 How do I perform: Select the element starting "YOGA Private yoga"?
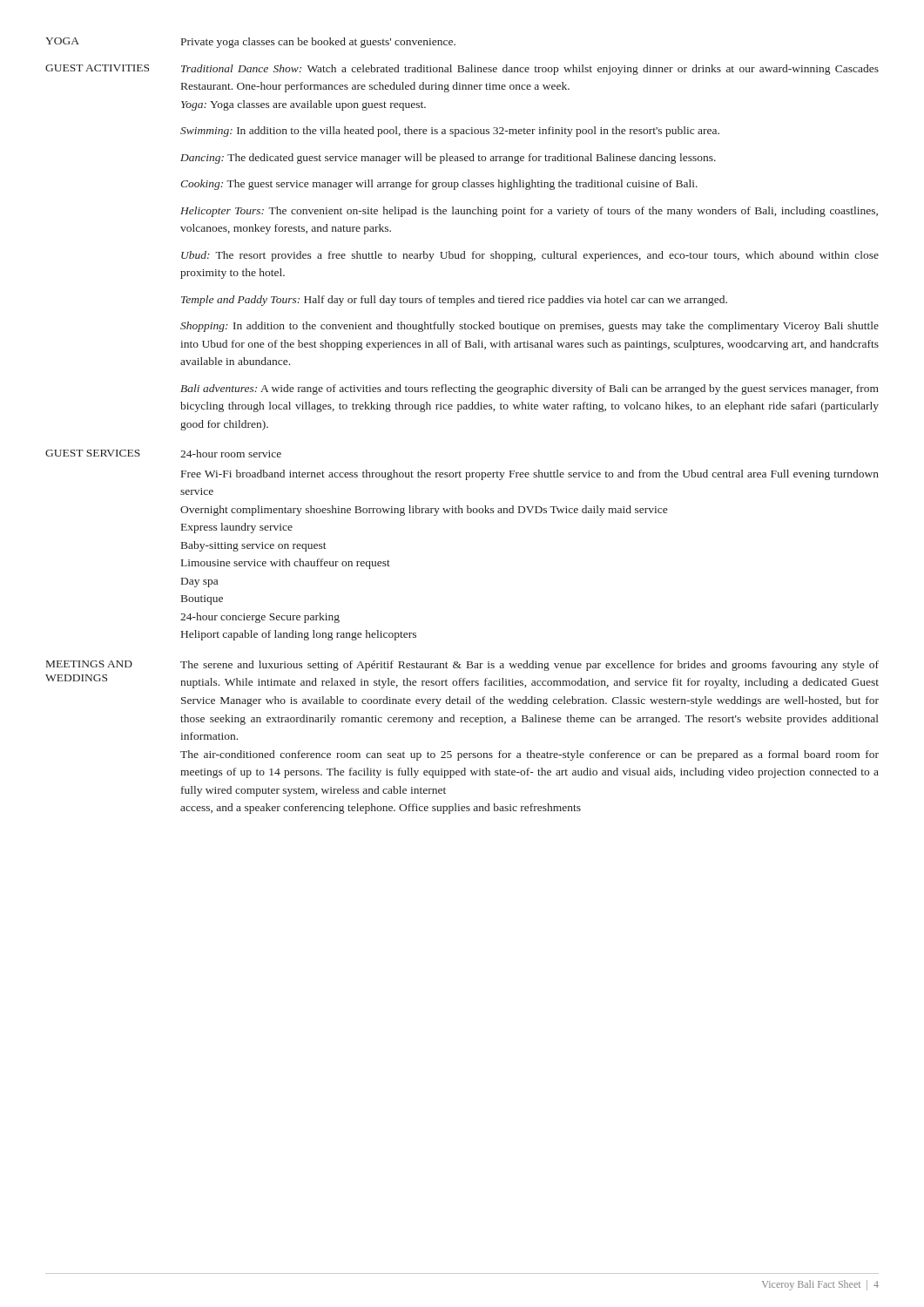462,42
